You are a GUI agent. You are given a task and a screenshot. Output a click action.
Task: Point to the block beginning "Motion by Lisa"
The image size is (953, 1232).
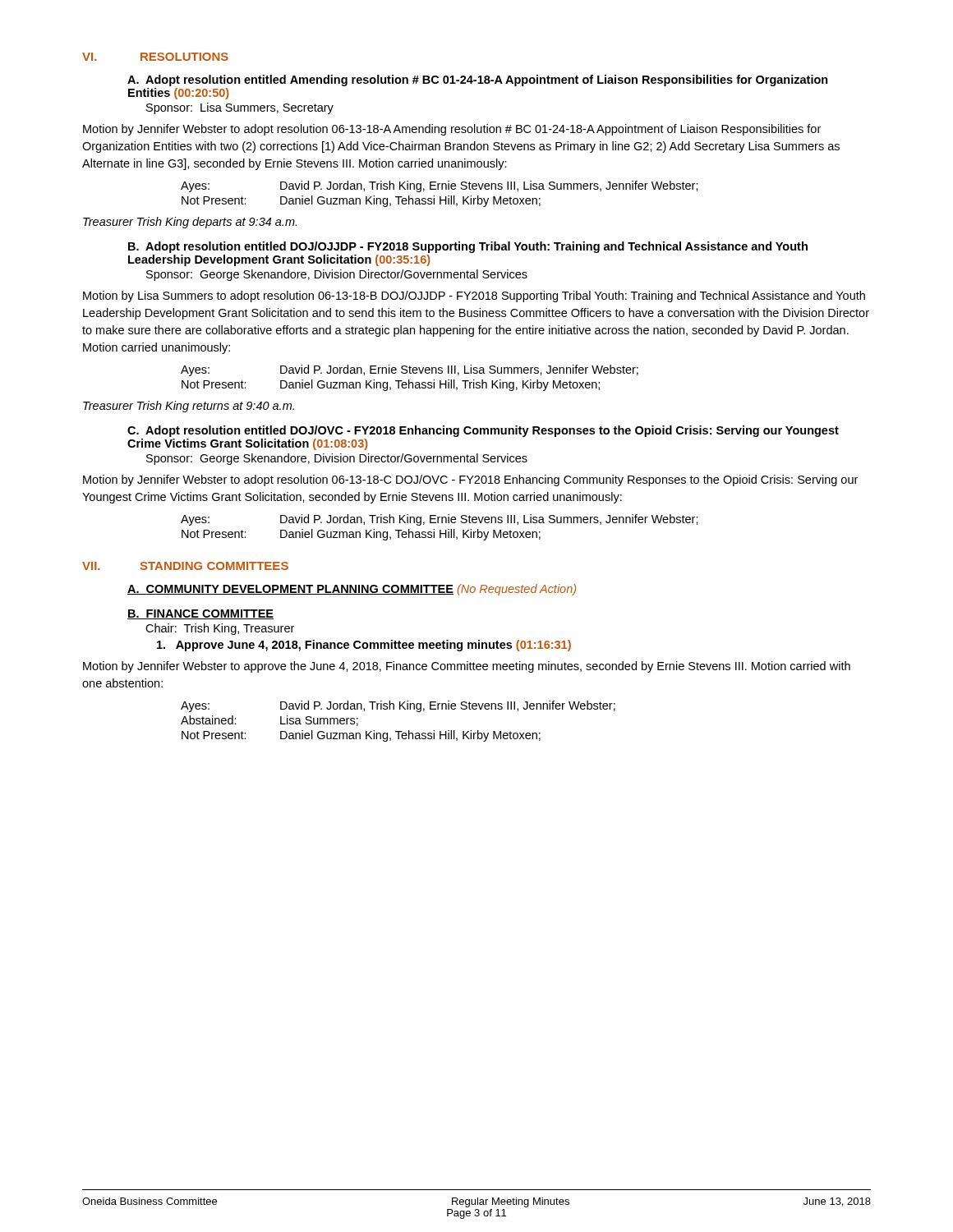pos(476,322)
